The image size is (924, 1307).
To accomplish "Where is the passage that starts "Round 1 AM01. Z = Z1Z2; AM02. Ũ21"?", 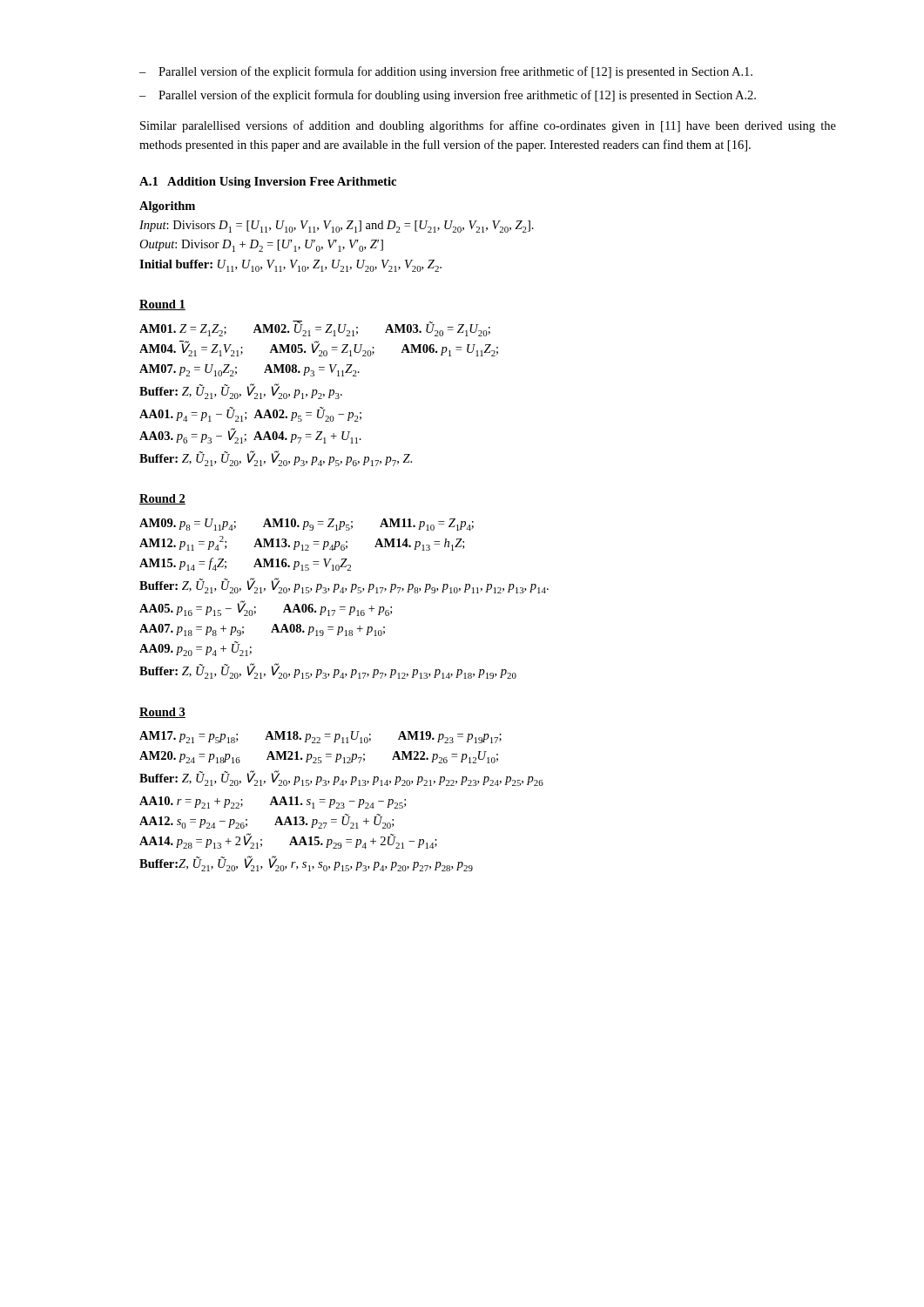I will (162, 305).
